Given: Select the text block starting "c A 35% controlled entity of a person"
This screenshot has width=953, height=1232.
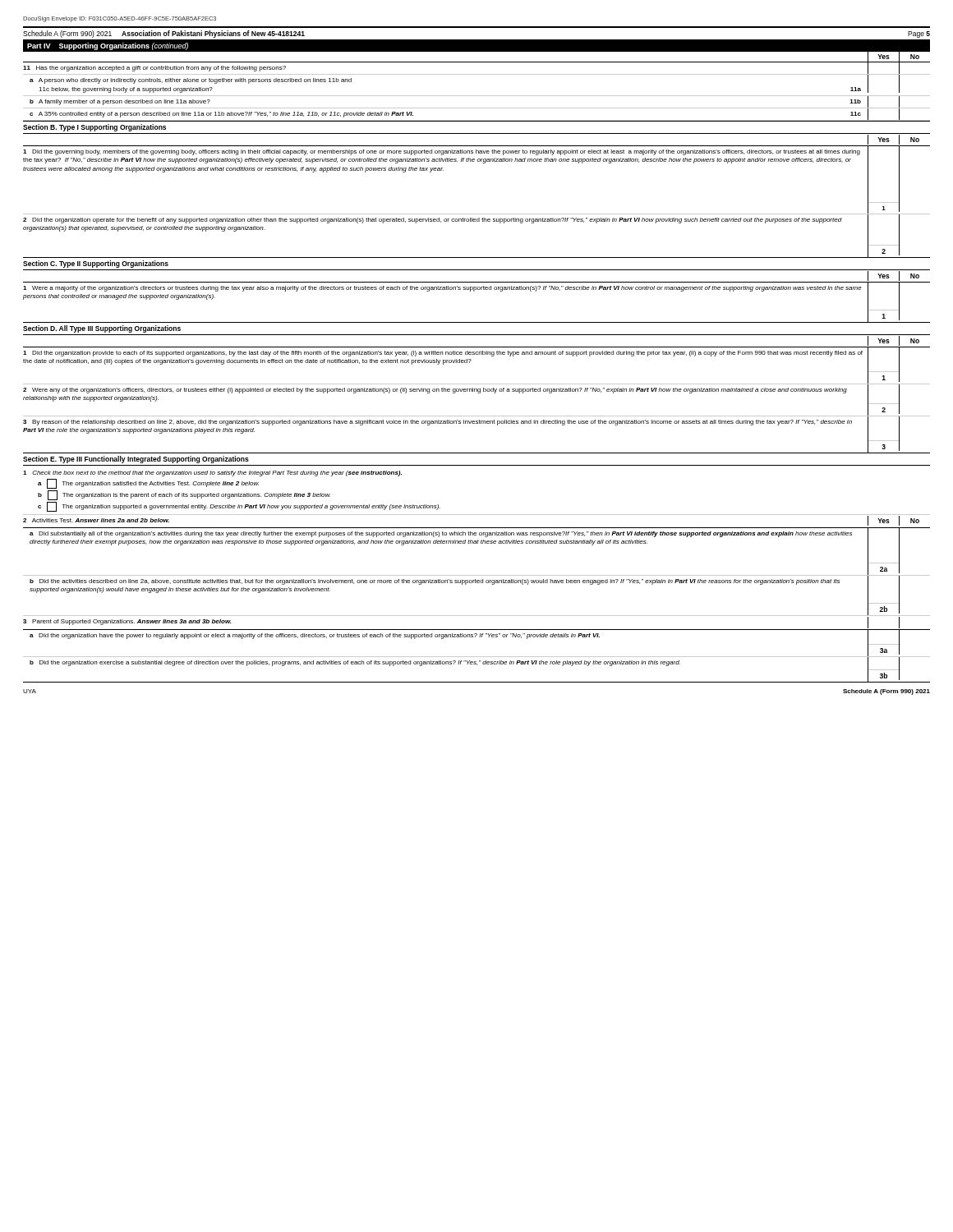Looking at the screenshot, I should coord(447,114).
